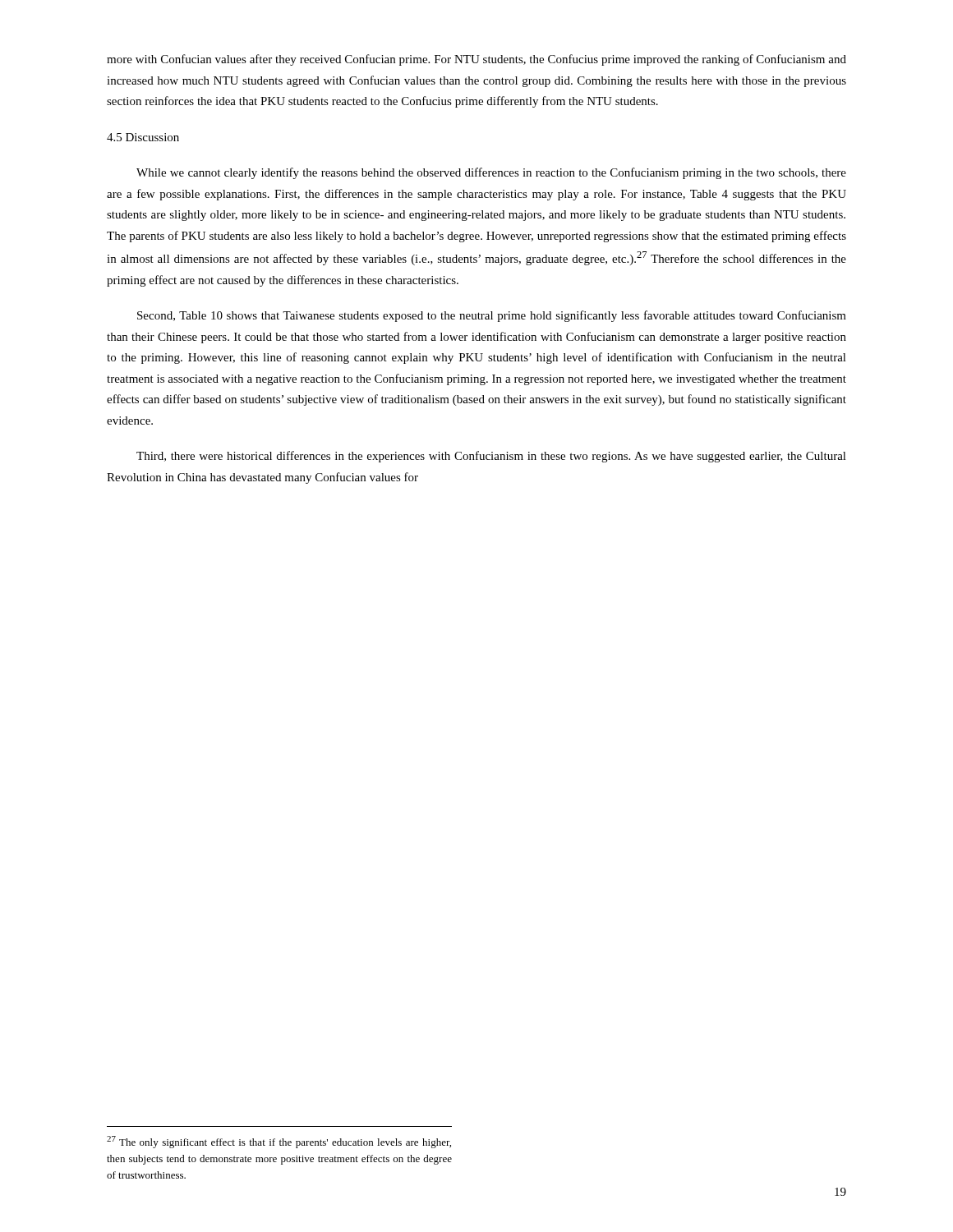Locate the text starting "4.5 Discussion"
The height and width of the screenshot is (1232, 953).
point(143,137)
